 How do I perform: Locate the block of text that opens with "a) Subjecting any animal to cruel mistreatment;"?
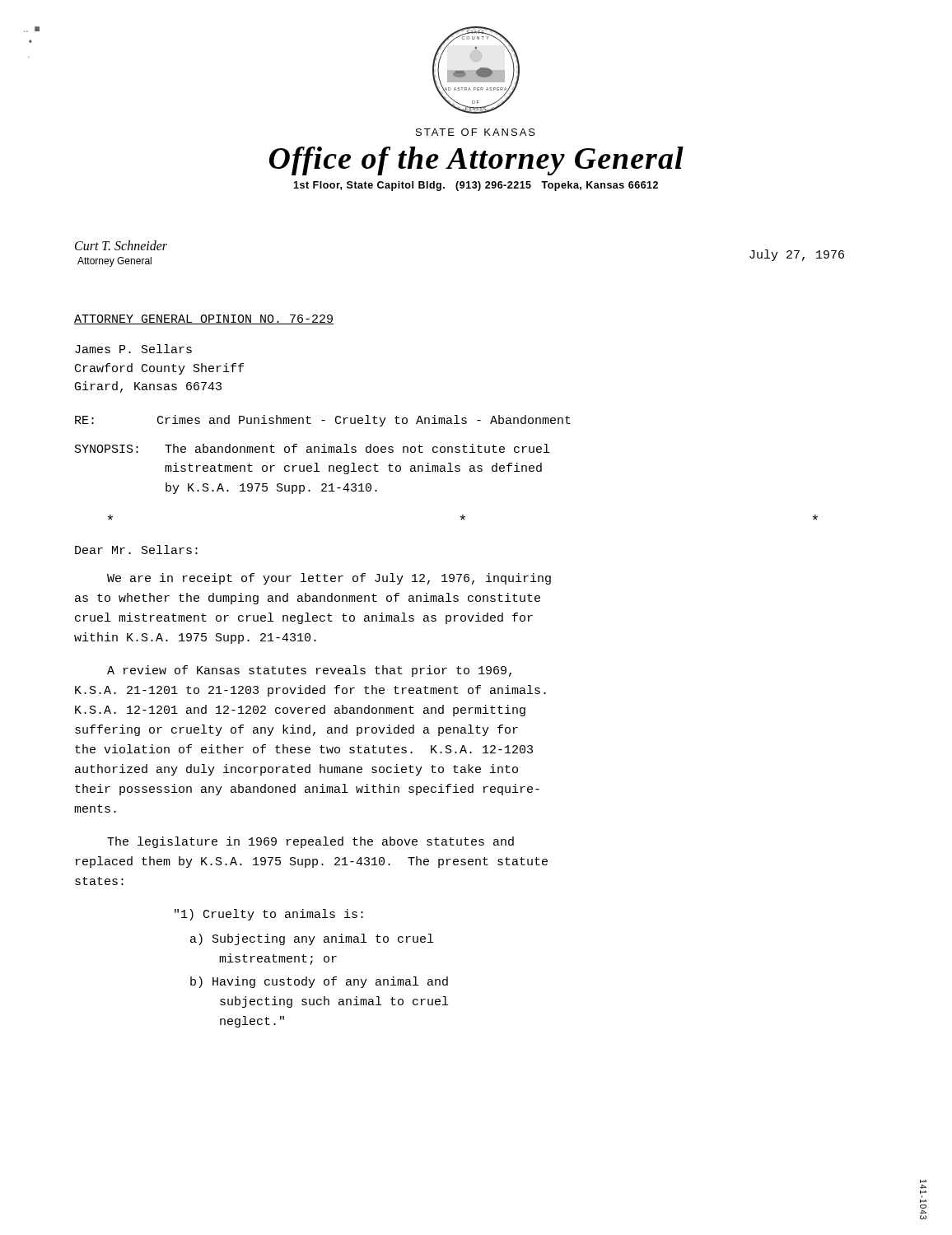coord(312,950)
